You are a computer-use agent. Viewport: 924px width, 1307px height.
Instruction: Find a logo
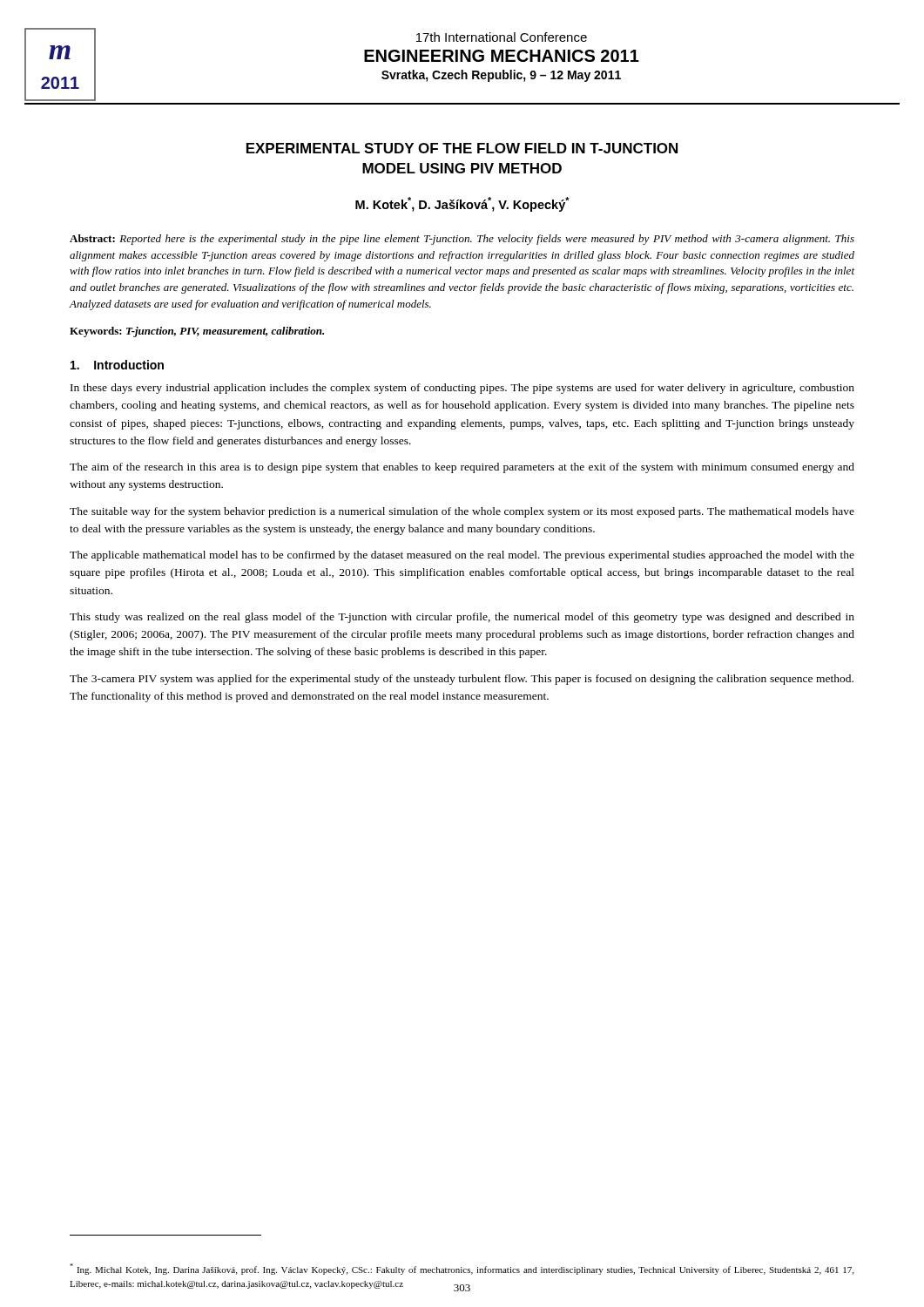(64, 63)
